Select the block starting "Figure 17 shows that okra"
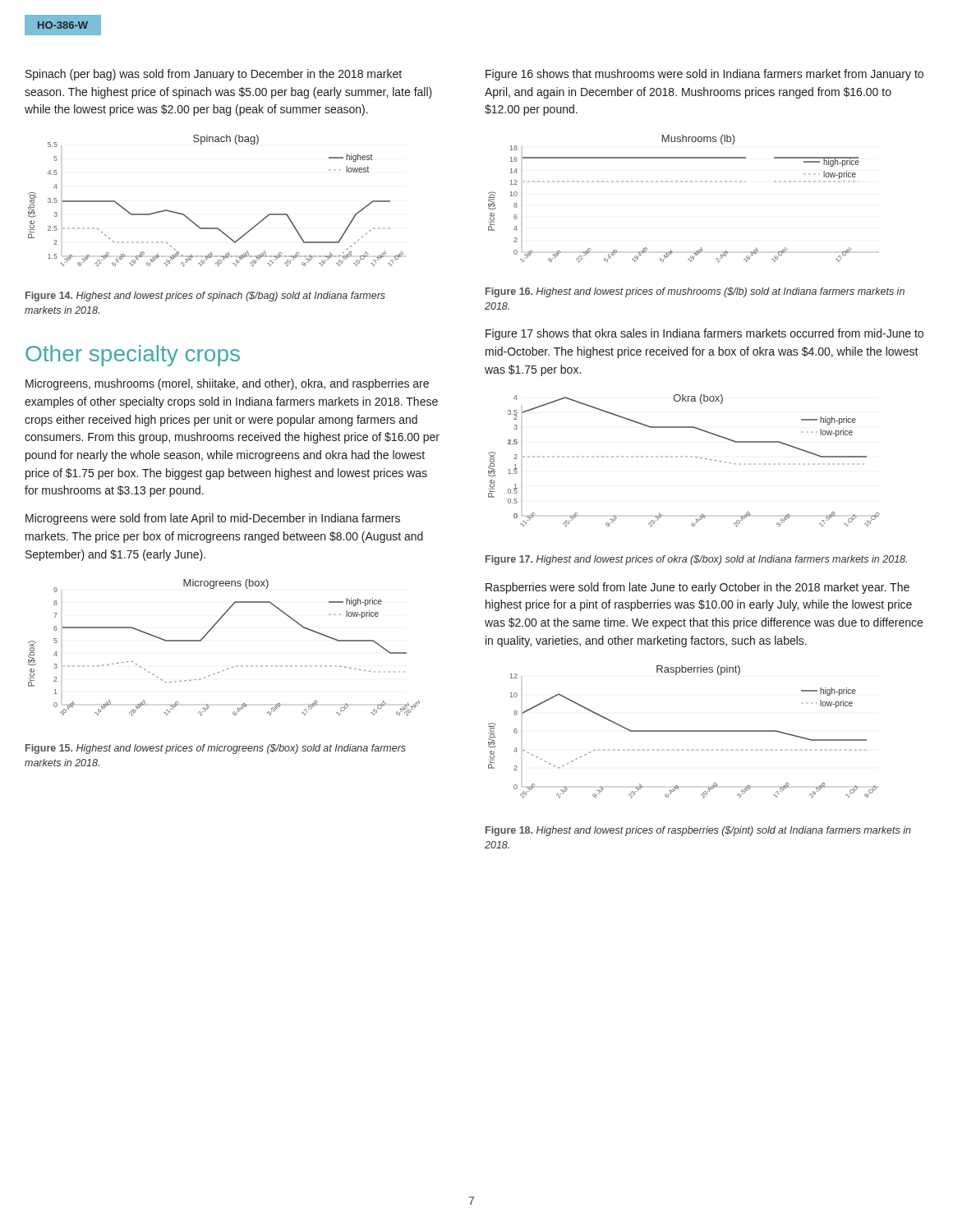 pos(704,351)
